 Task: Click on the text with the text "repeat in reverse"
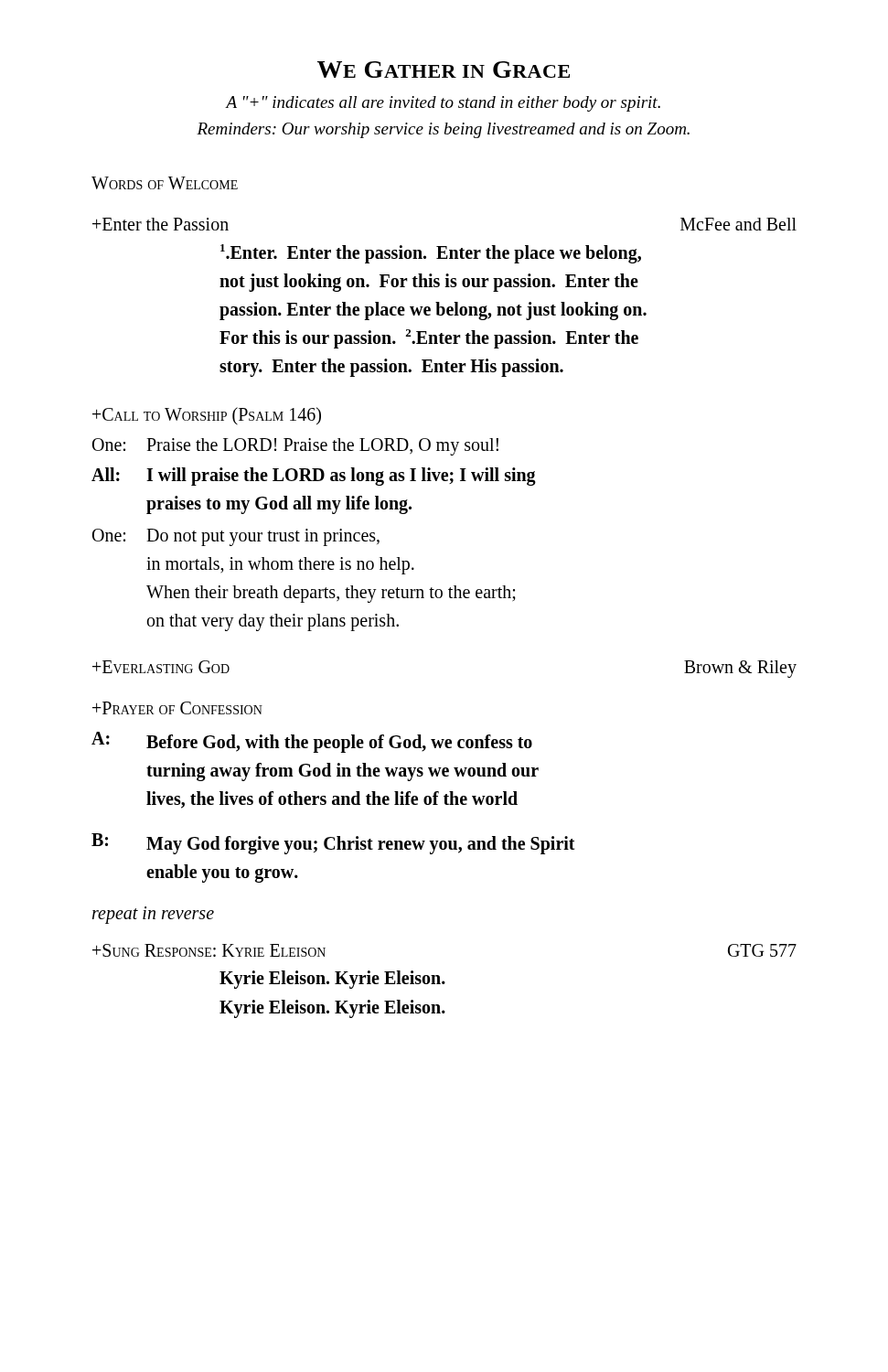coord(153,913)
